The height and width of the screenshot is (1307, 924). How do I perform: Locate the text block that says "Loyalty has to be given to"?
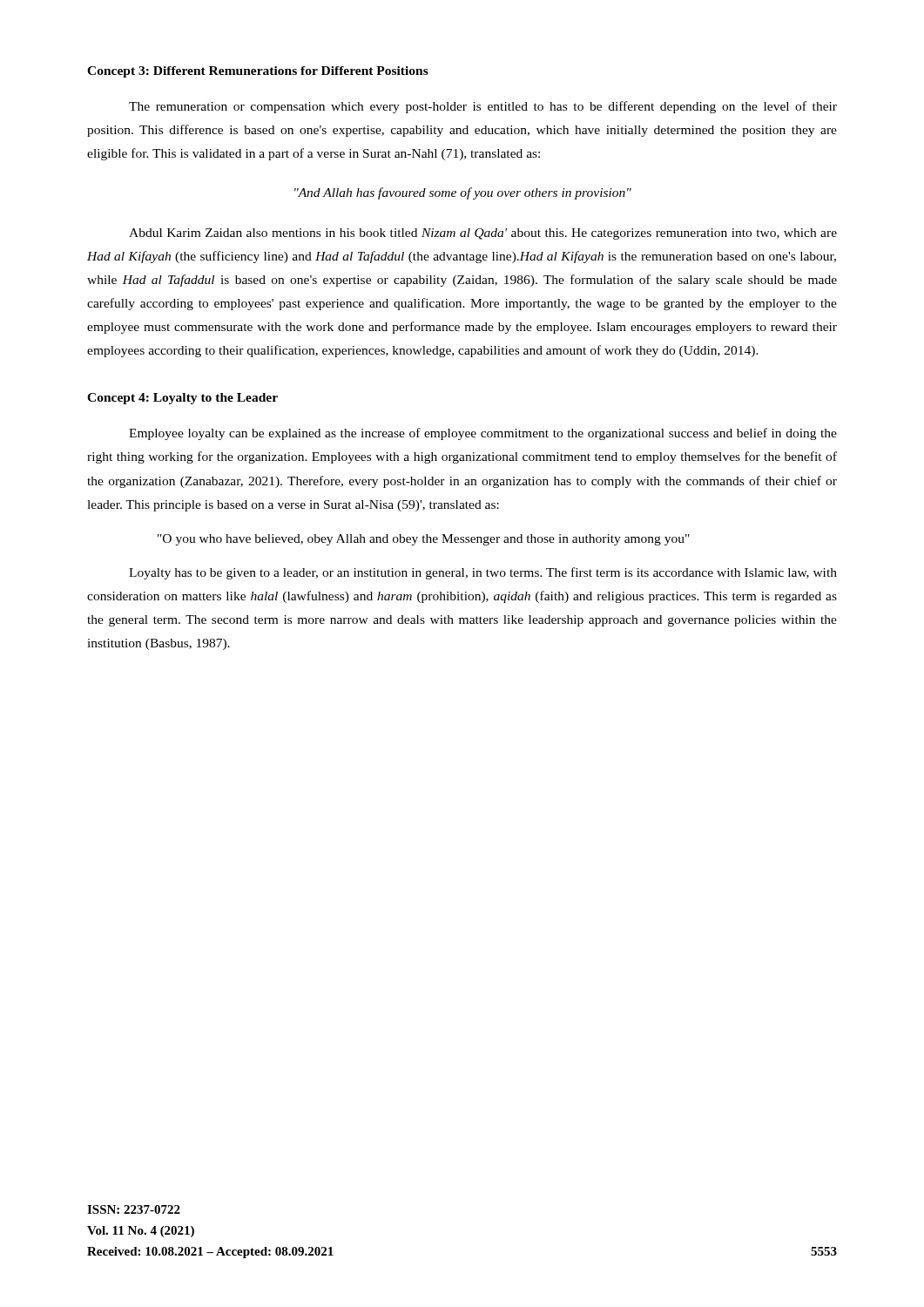click(x=462, y=607)
